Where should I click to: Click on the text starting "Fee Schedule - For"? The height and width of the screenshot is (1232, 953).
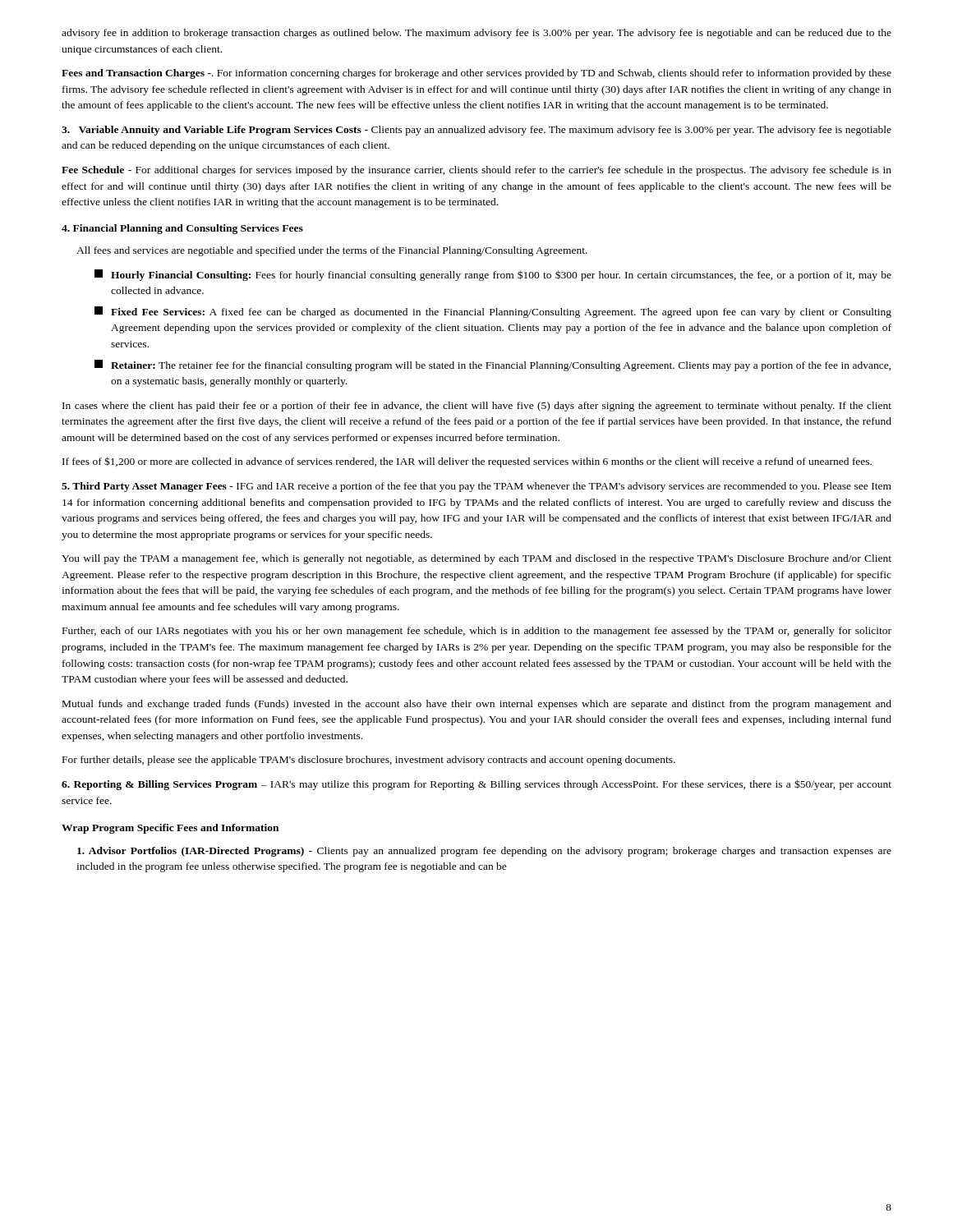(x=476, y=186)
